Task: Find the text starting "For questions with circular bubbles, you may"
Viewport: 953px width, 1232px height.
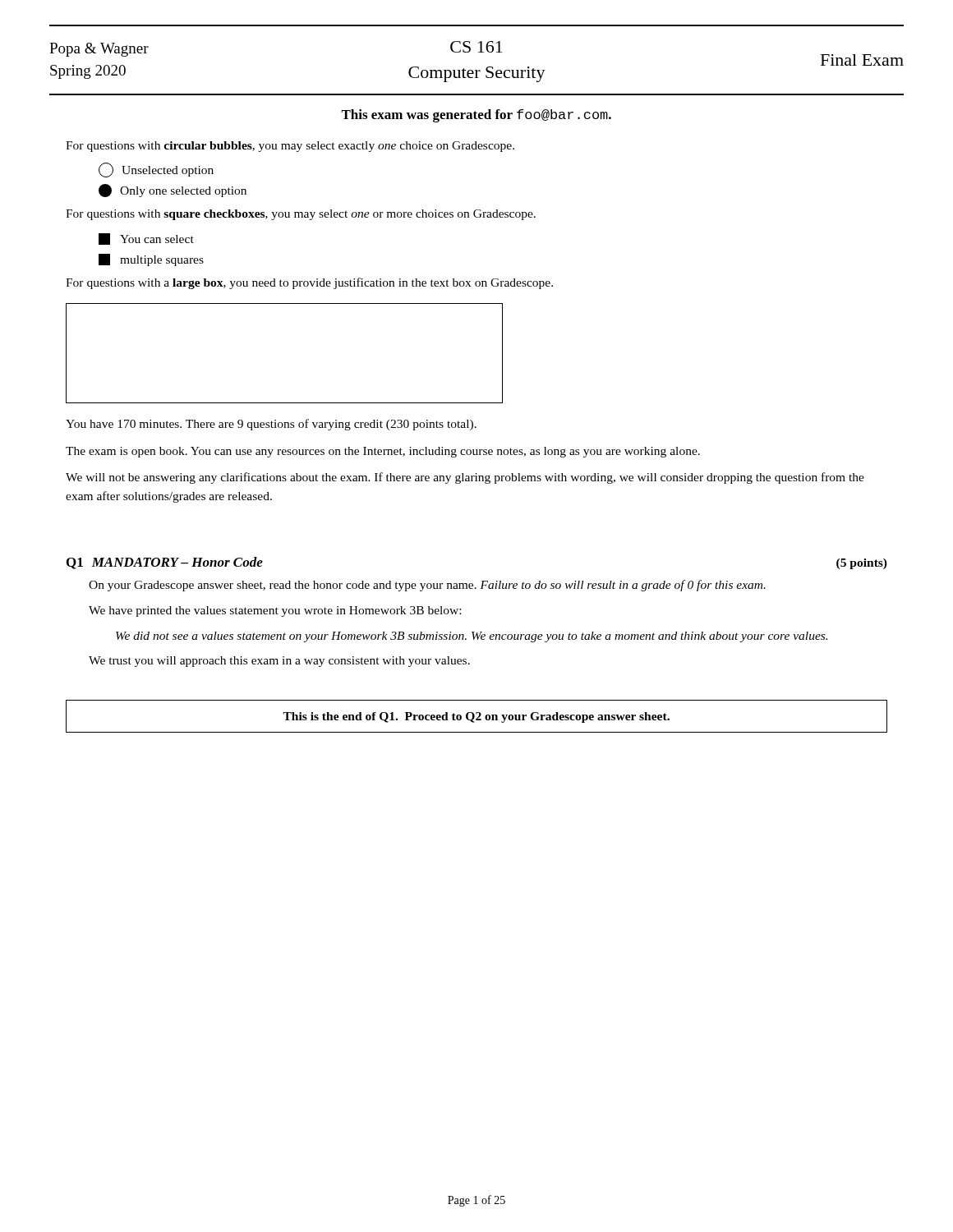Action: (290, 145)
